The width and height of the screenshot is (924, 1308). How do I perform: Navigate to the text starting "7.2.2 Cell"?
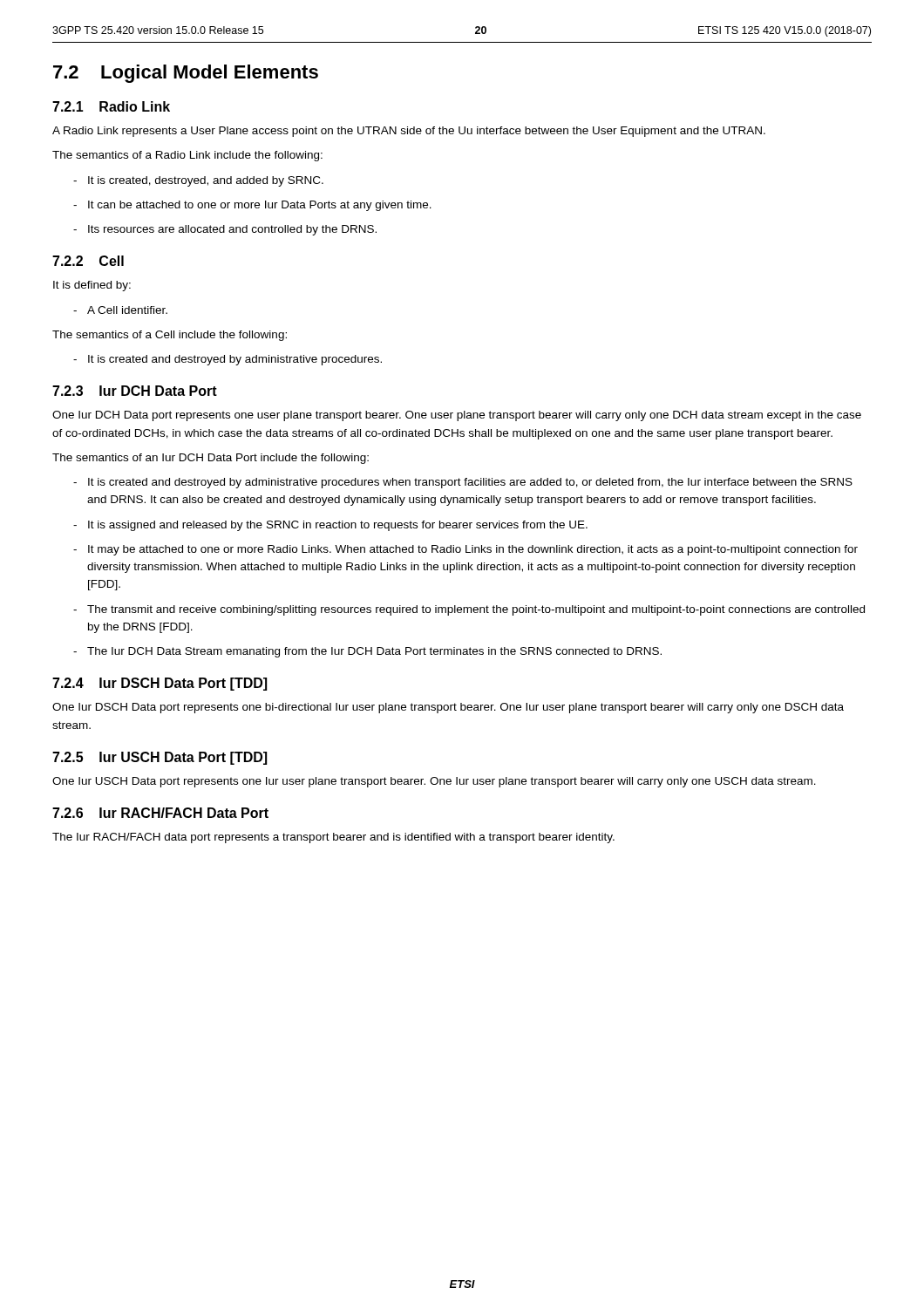(x=68, y=260)
